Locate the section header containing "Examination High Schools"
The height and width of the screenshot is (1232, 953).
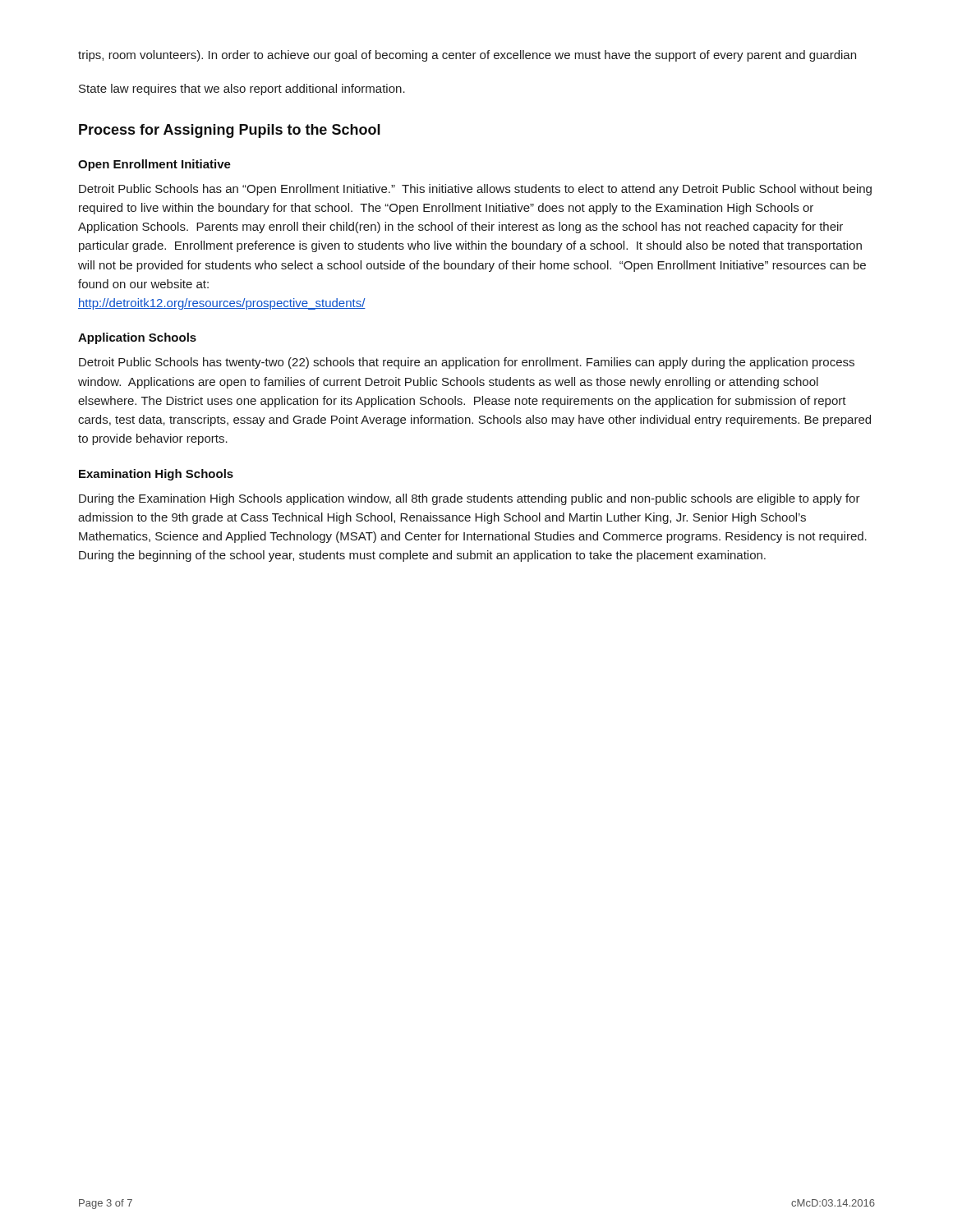coord(156,473)
